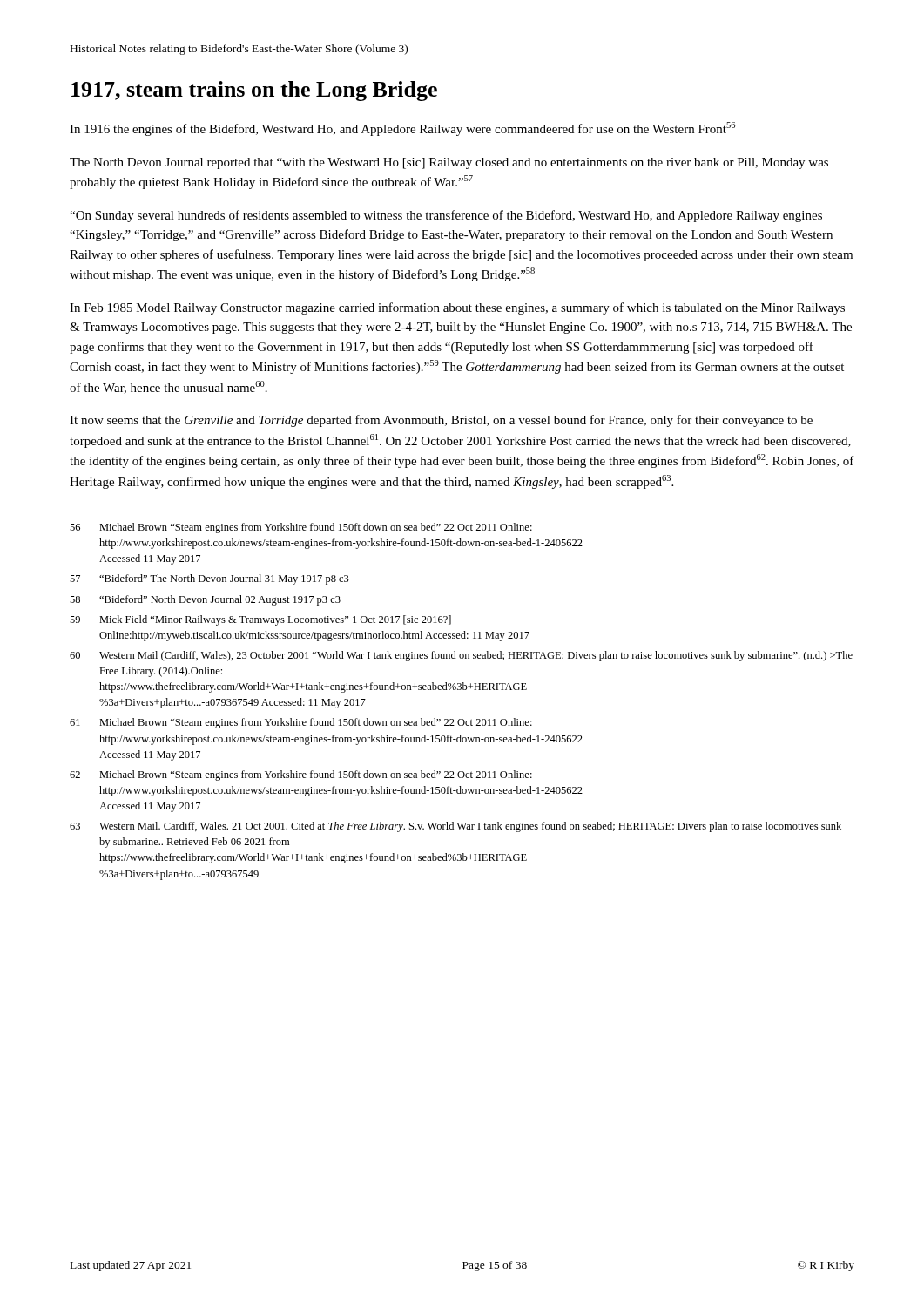The width and height of the screenshot is (924, 1307).
Task: Find the text block that reads "The North Devon Journal reported"
Action: pyautogui.click(x=462, y=172)
